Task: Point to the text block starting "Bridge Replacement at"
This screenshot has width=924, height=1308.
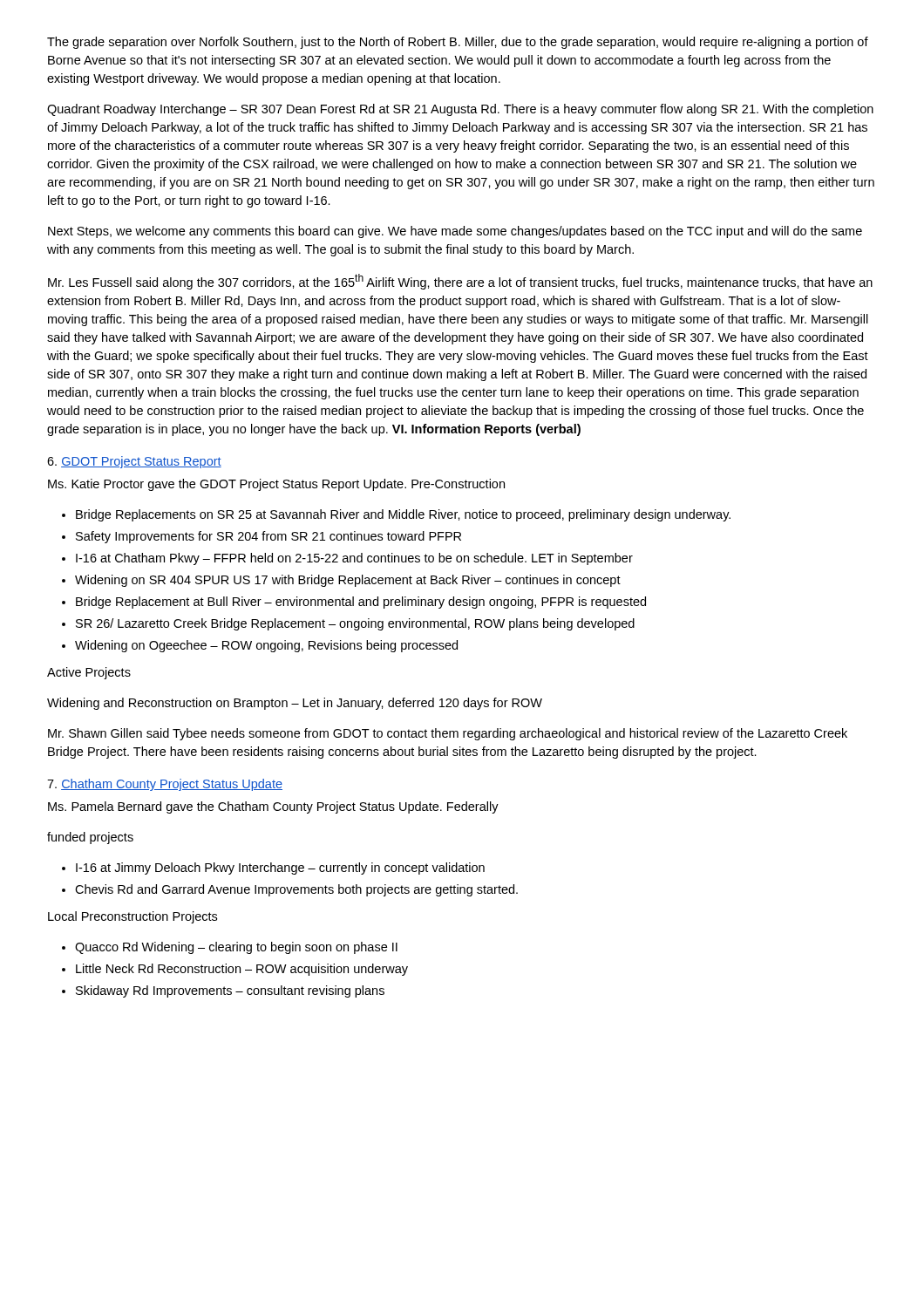Action: coord(361,602)
